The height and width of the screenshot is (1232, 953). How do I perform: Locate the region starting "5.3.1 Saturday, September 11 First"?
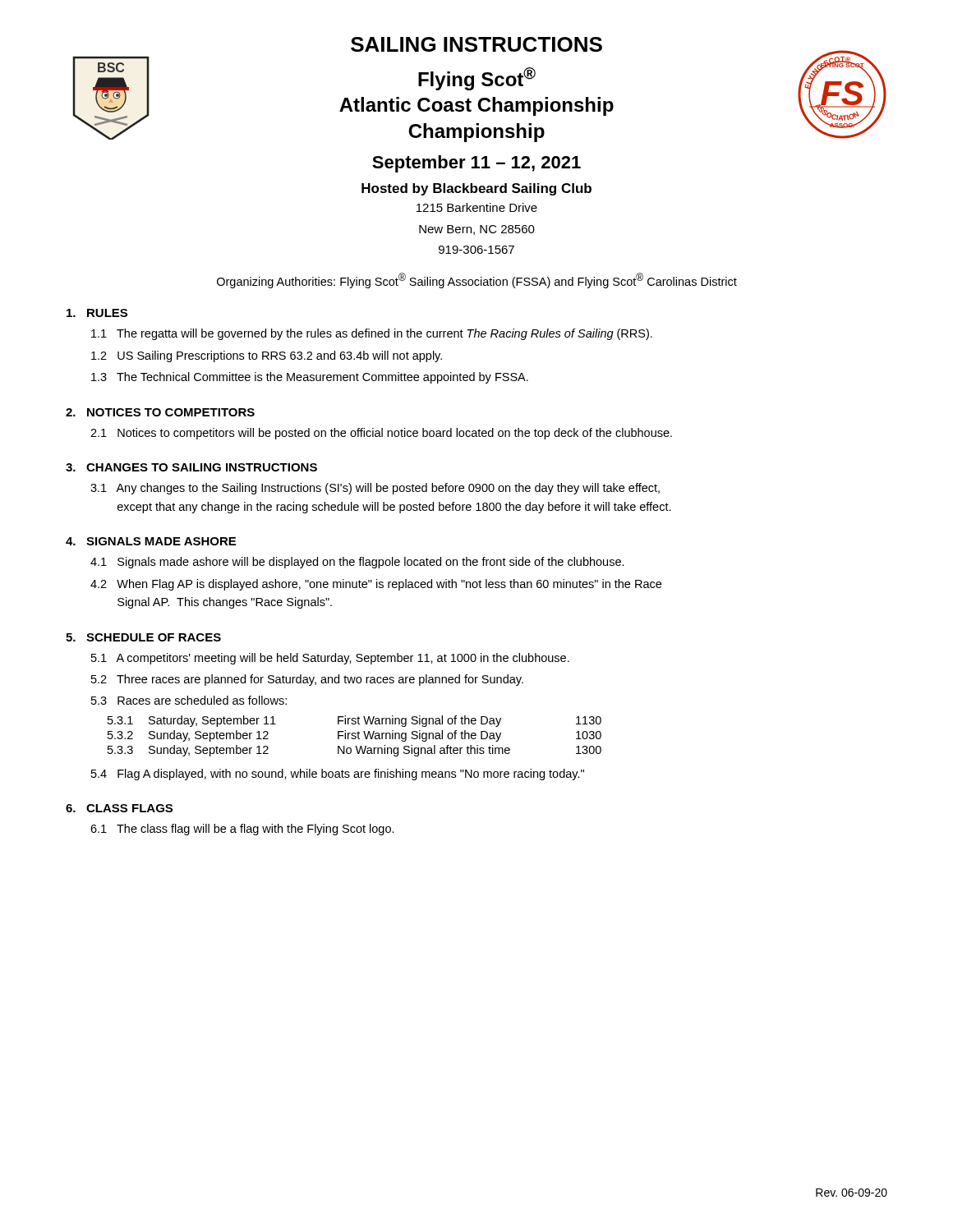point(366,720)
